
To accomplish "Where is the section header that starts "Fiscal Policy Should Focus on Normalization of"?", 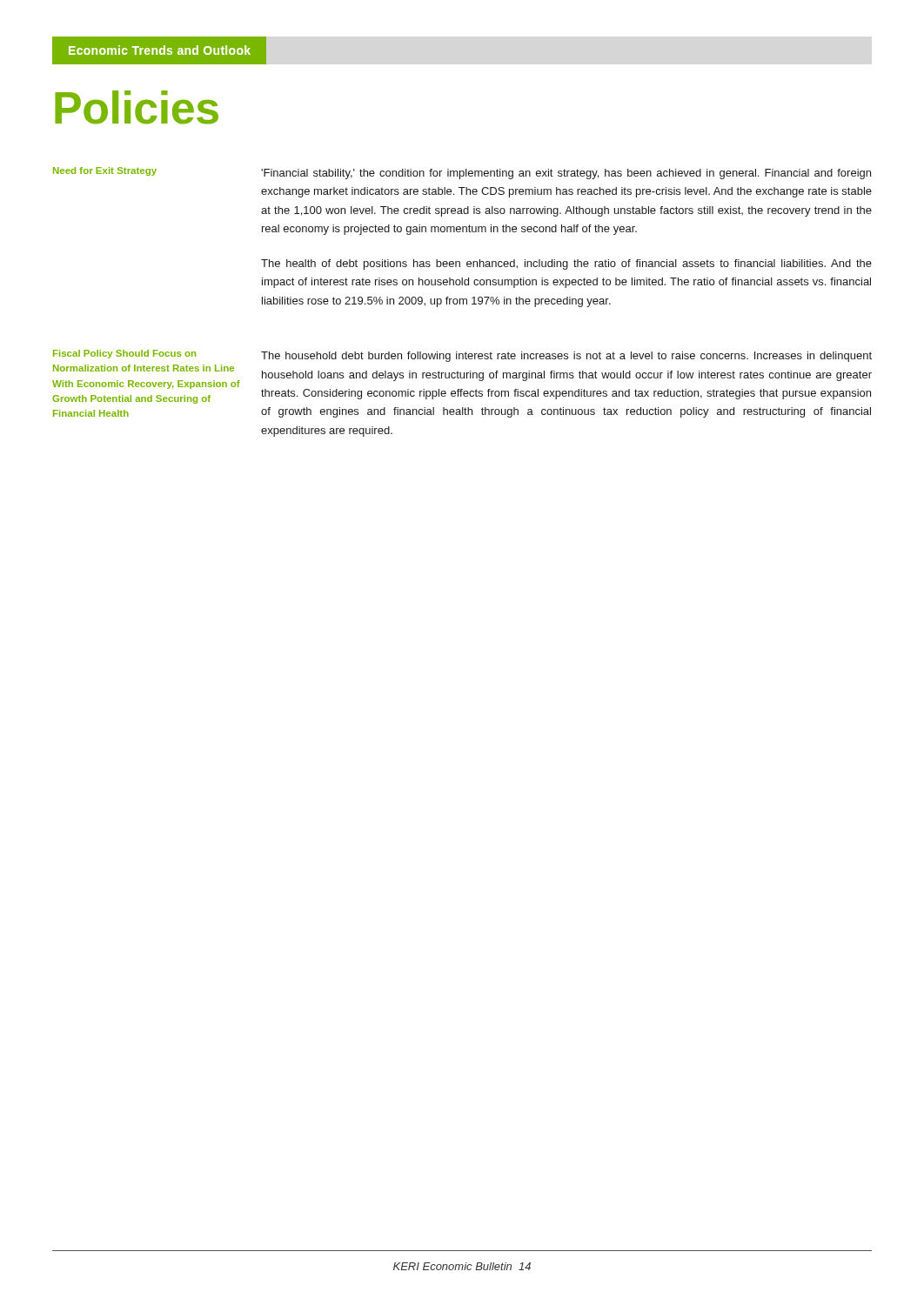I will 146,383.
